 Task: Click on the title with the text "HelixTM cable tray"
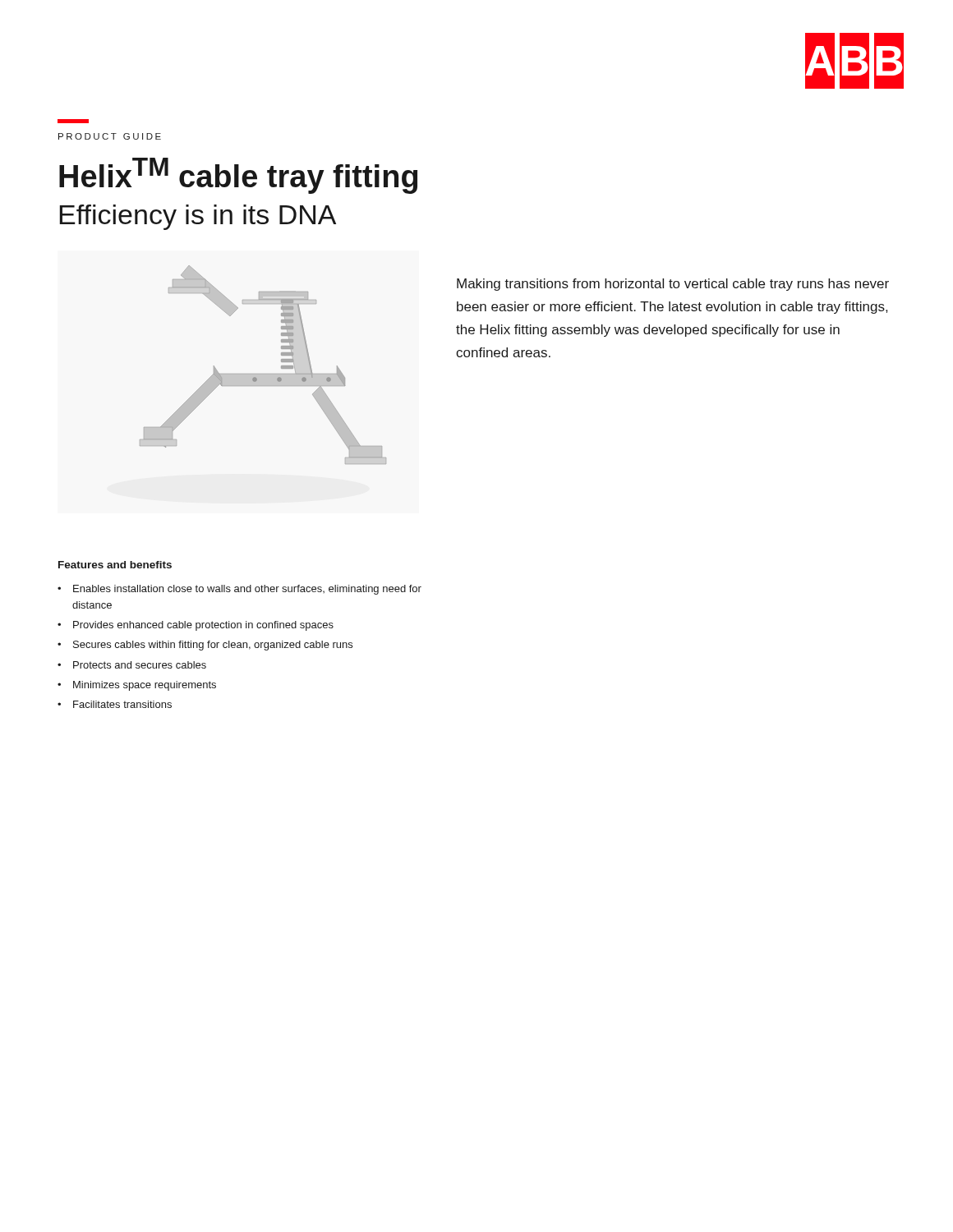[238, 192]
